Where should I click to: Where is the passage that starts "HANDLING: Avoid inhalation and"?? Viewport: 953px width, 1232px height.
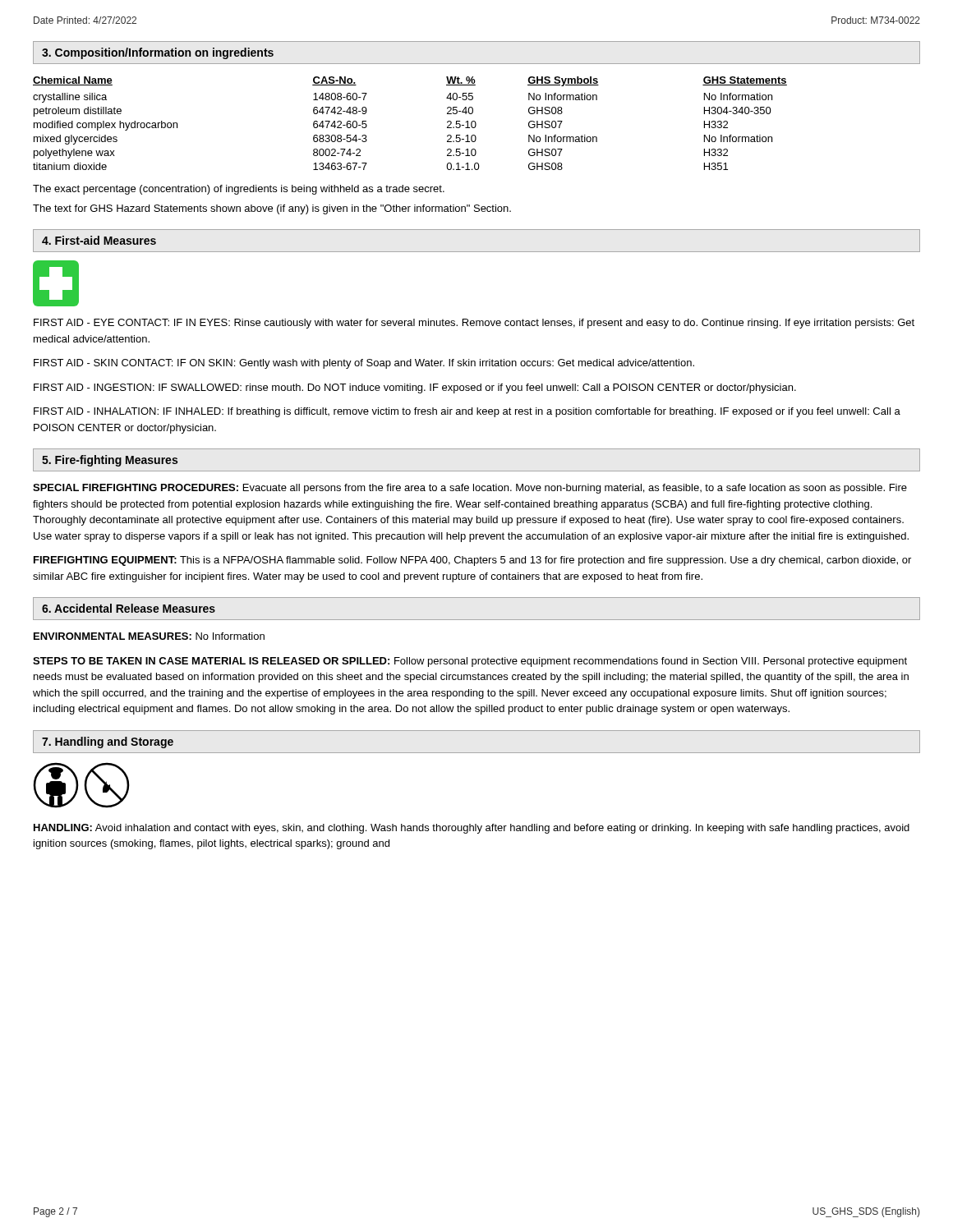tap(471, 835)
